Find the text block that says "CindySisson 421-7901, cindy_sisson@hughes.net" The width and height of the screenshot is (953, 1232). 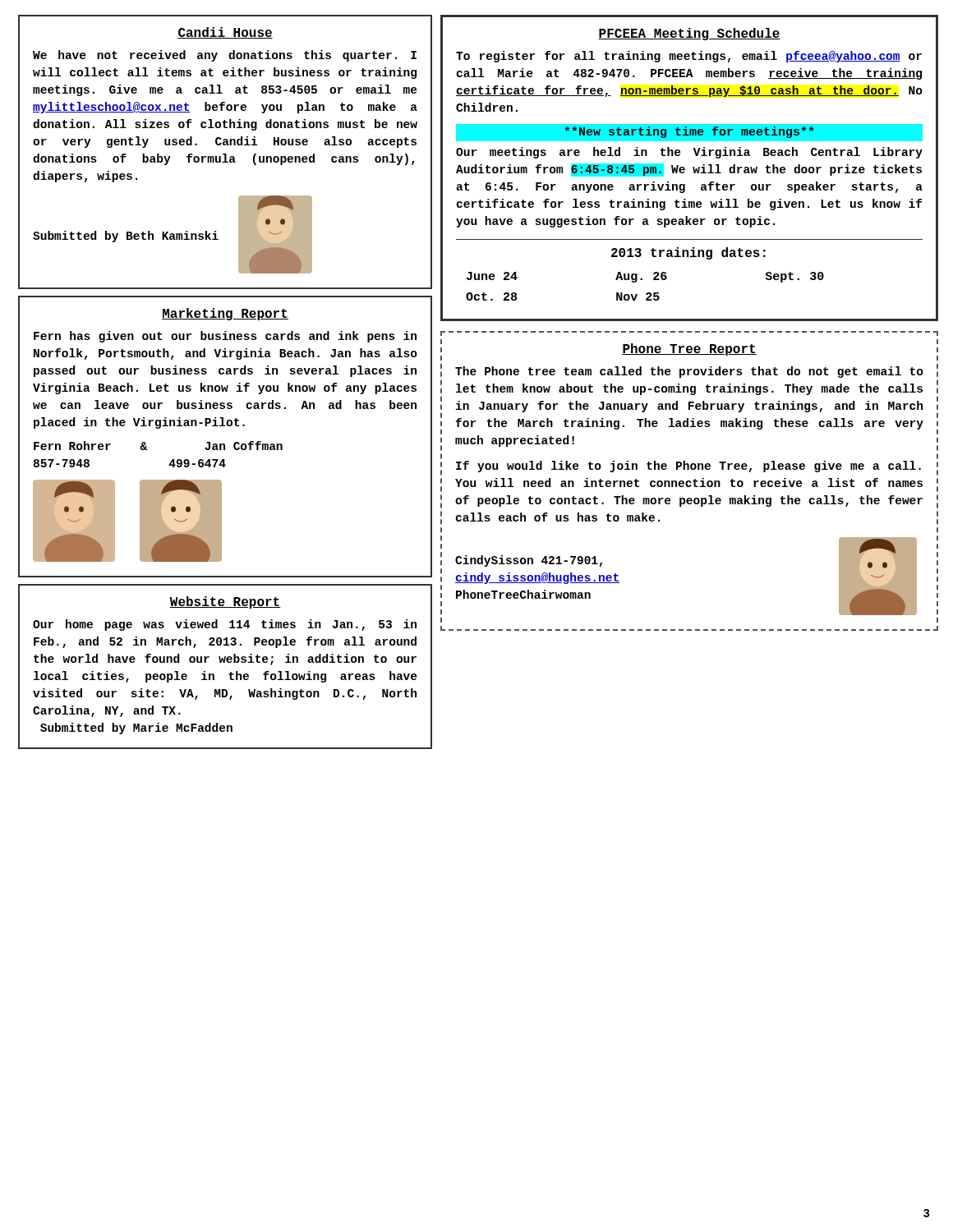tap(537, 578)
